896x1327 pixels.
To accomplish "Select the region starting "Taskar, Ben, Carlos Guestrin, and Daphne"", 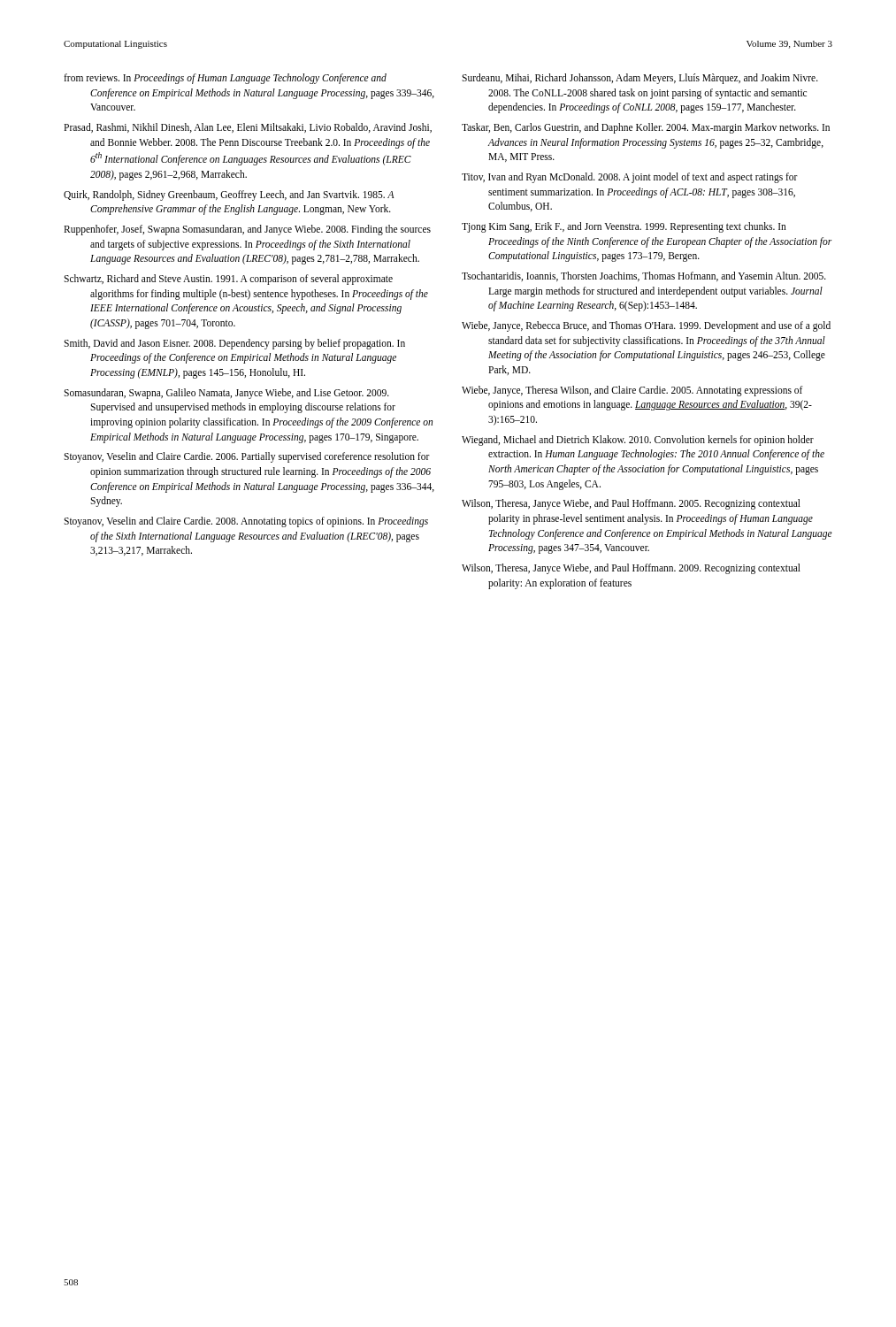I will click(x=646, y=142).
